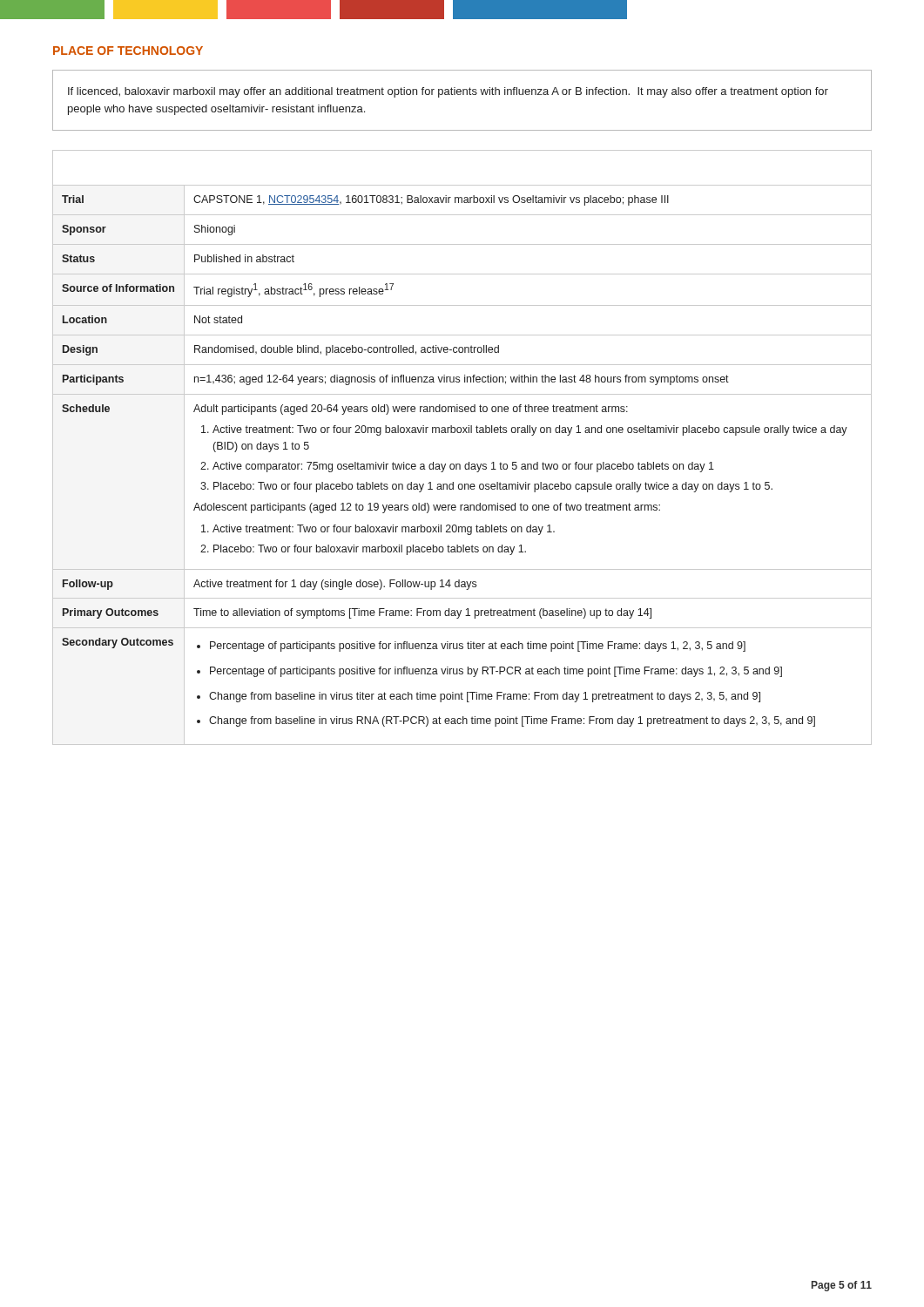Locate the block of text that opens with "If licenced, baloxavir marboxil may offer"
The image size is (924, 1307).
448,100
